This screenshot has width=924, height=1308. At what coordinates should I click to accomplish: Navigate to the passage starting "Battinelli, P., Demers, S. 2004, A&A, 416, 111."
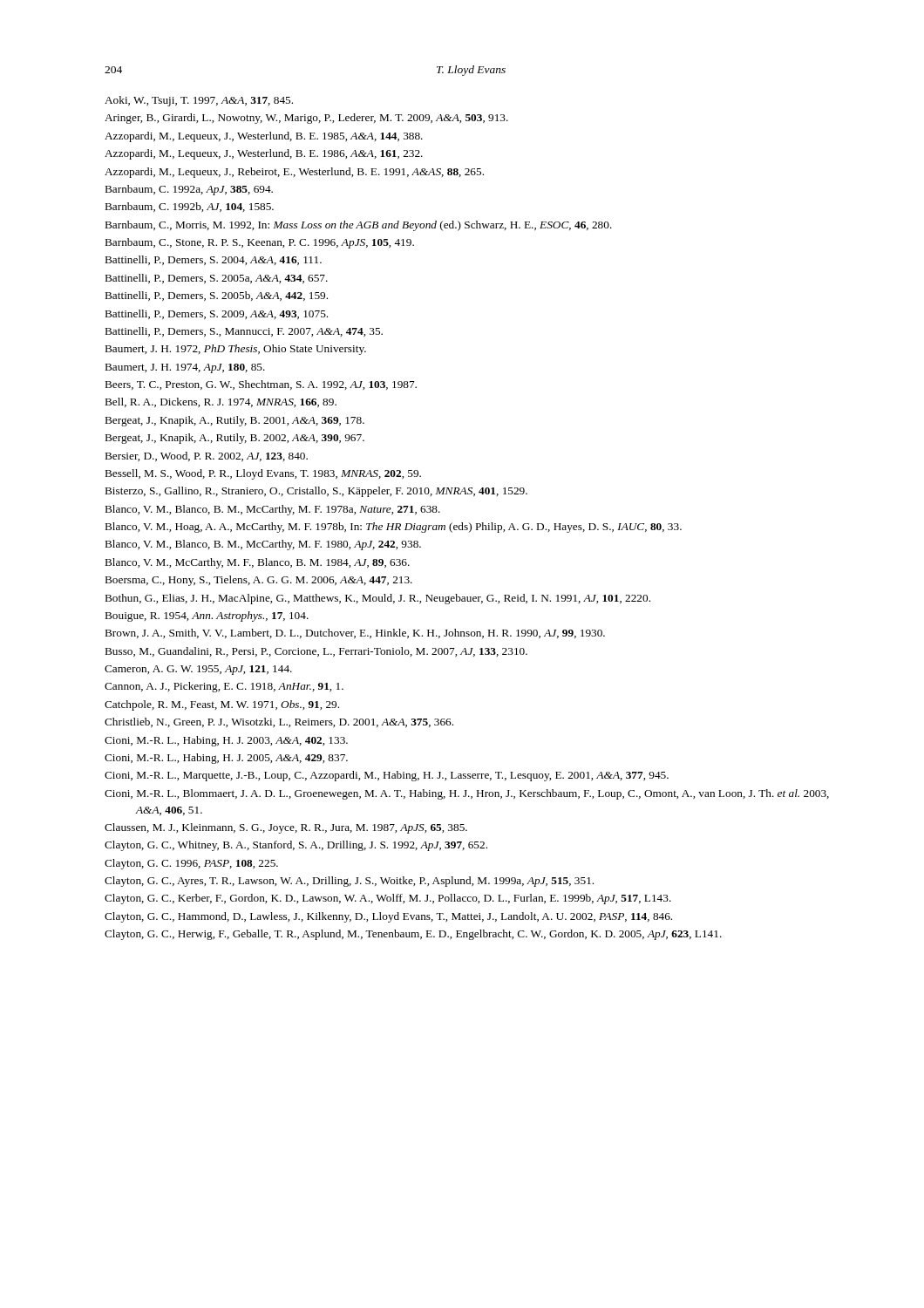[x=213, y=260]
